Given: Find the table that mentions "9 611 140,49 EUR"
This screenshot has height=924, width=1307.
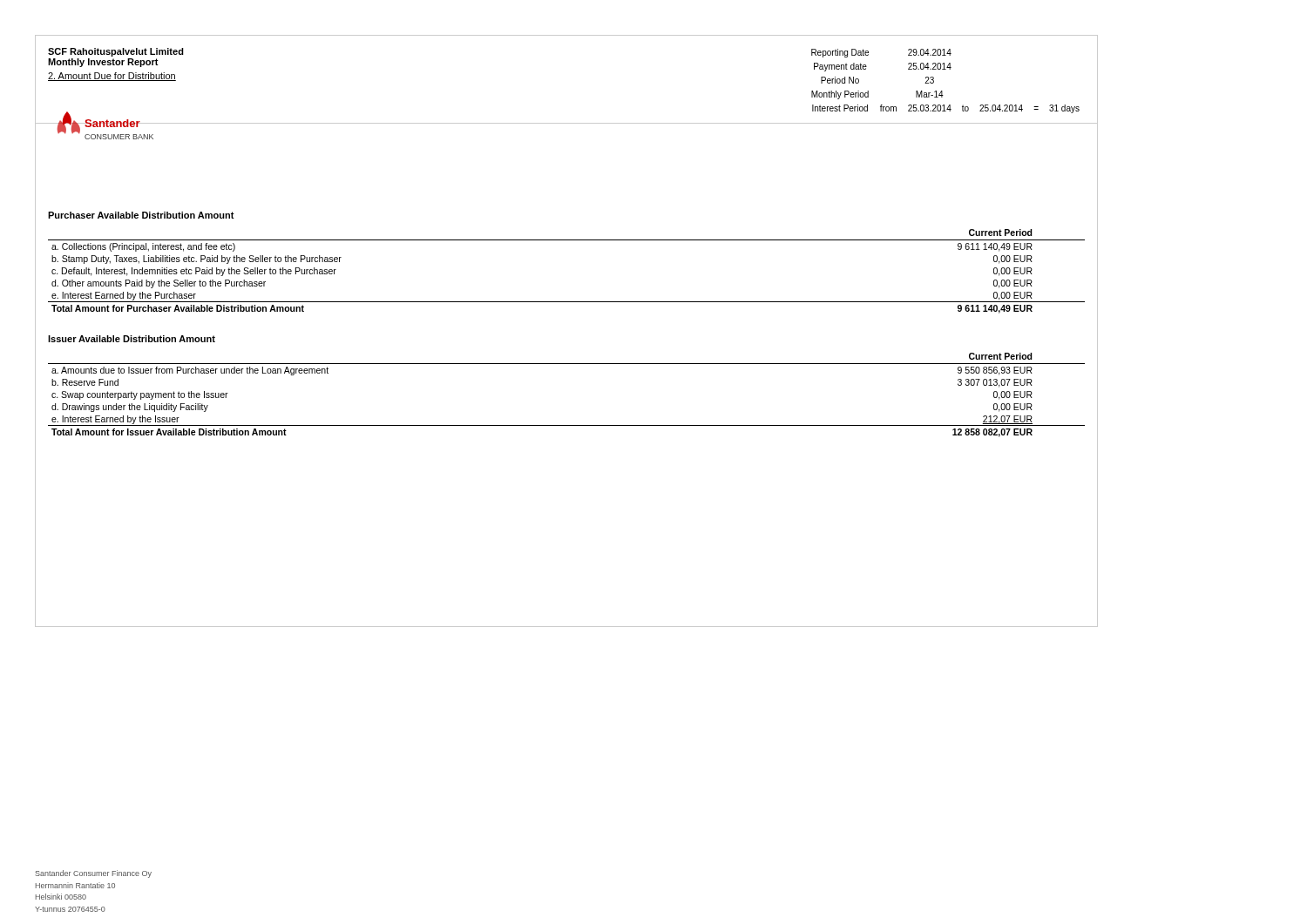Looking at the screenshot, I should (566, 270).
